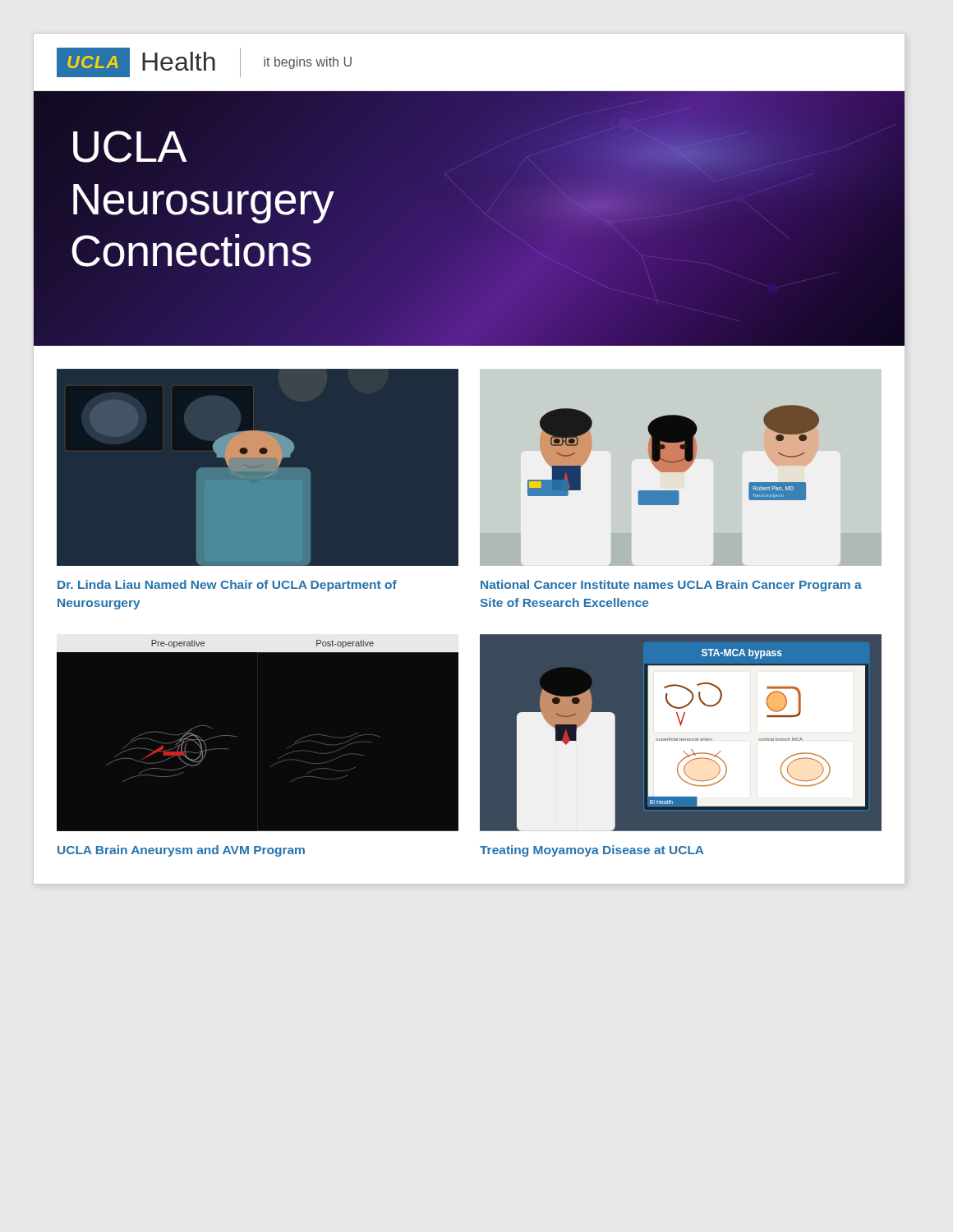Find the title
The height and width of the screenshot is (1232, 953).
pyautogui.click(x=202, y=199)
